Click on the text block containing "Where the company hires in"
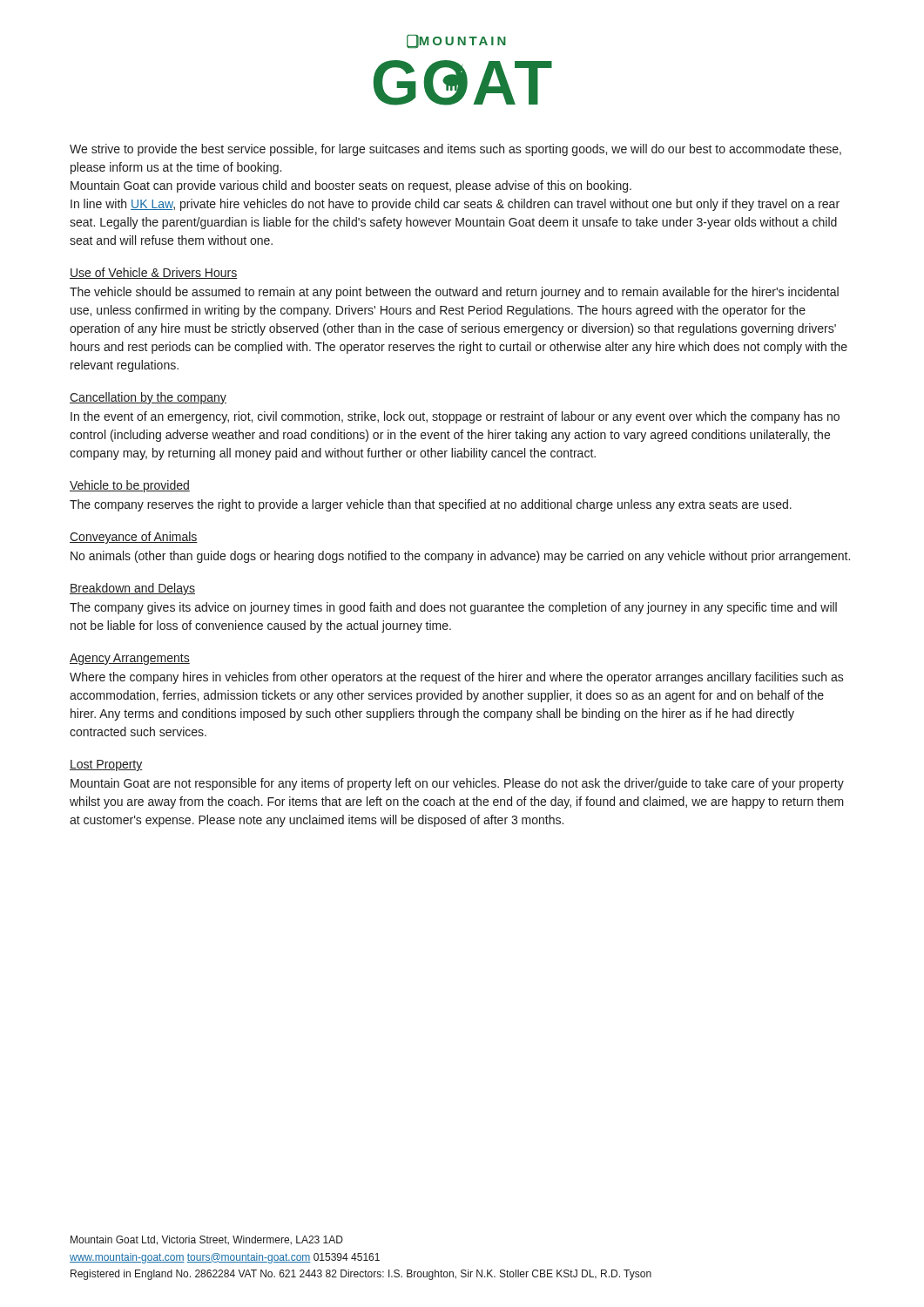Screen dimensions: 1307x924 pyautogui.click(x=457, y=704)
